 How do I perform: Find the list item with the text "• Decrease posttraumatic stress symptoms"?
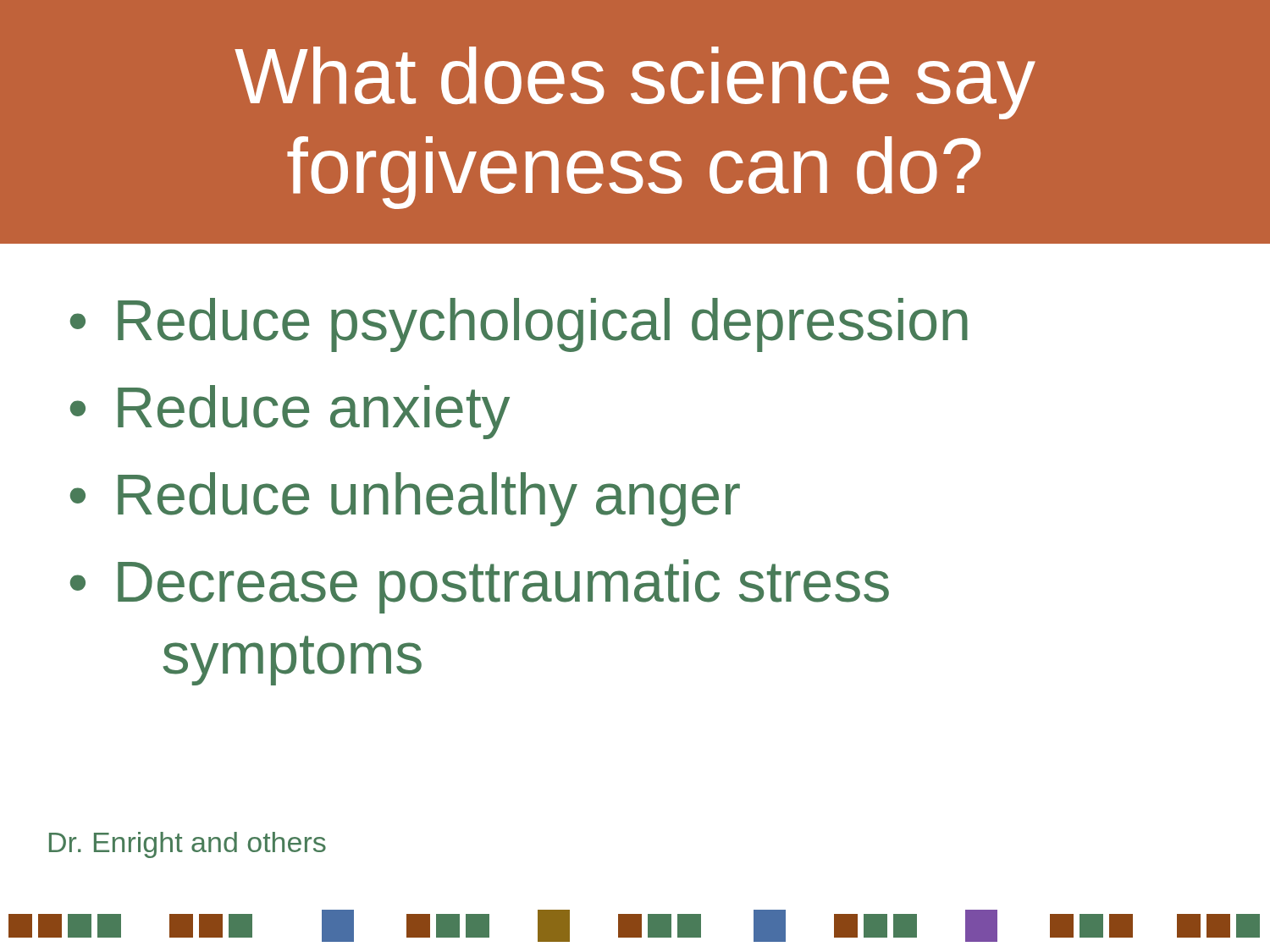(479, 617)
